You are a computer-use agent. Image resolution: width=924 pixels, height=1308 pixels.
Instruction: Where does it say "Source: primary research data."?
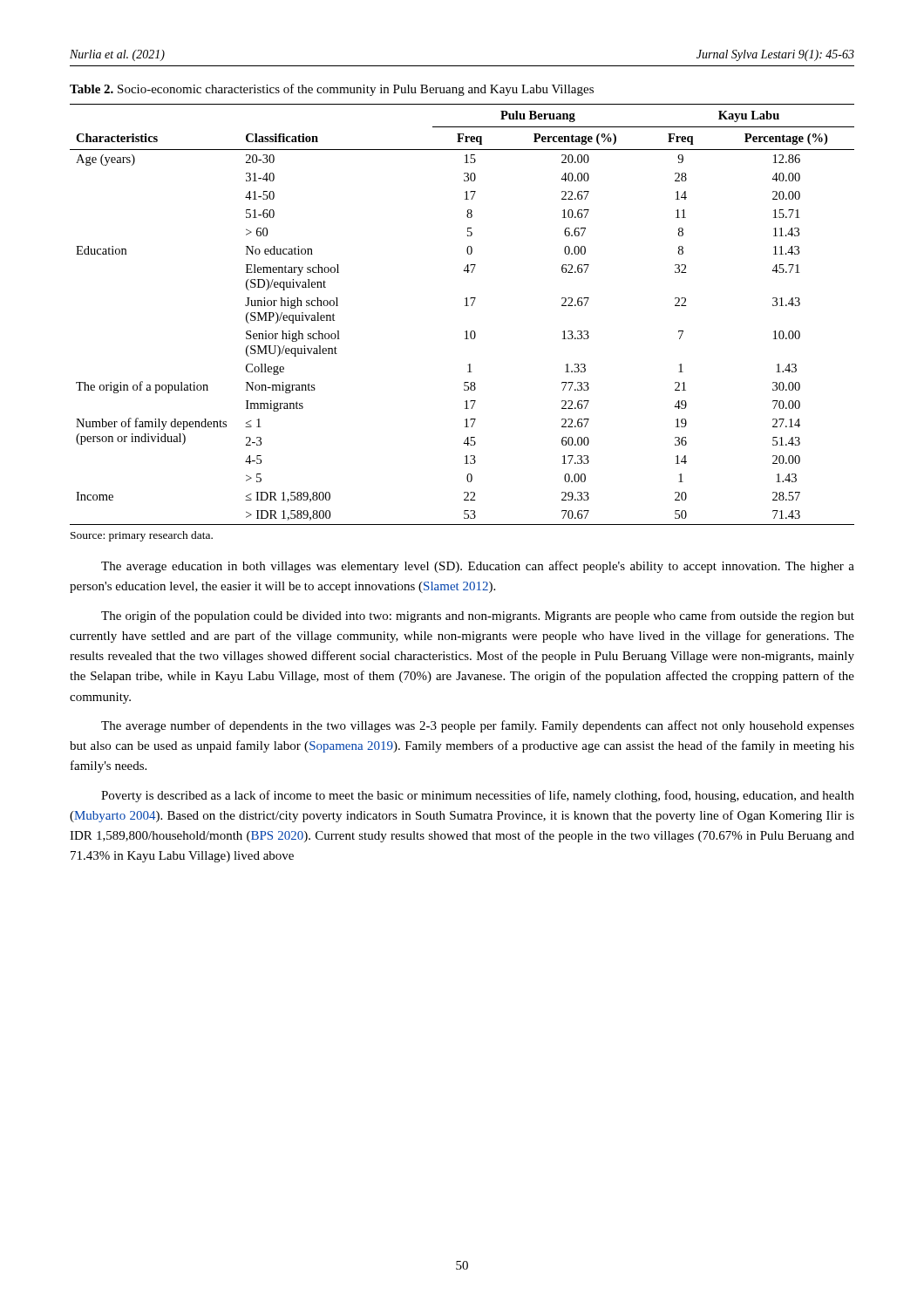point(142,535)
